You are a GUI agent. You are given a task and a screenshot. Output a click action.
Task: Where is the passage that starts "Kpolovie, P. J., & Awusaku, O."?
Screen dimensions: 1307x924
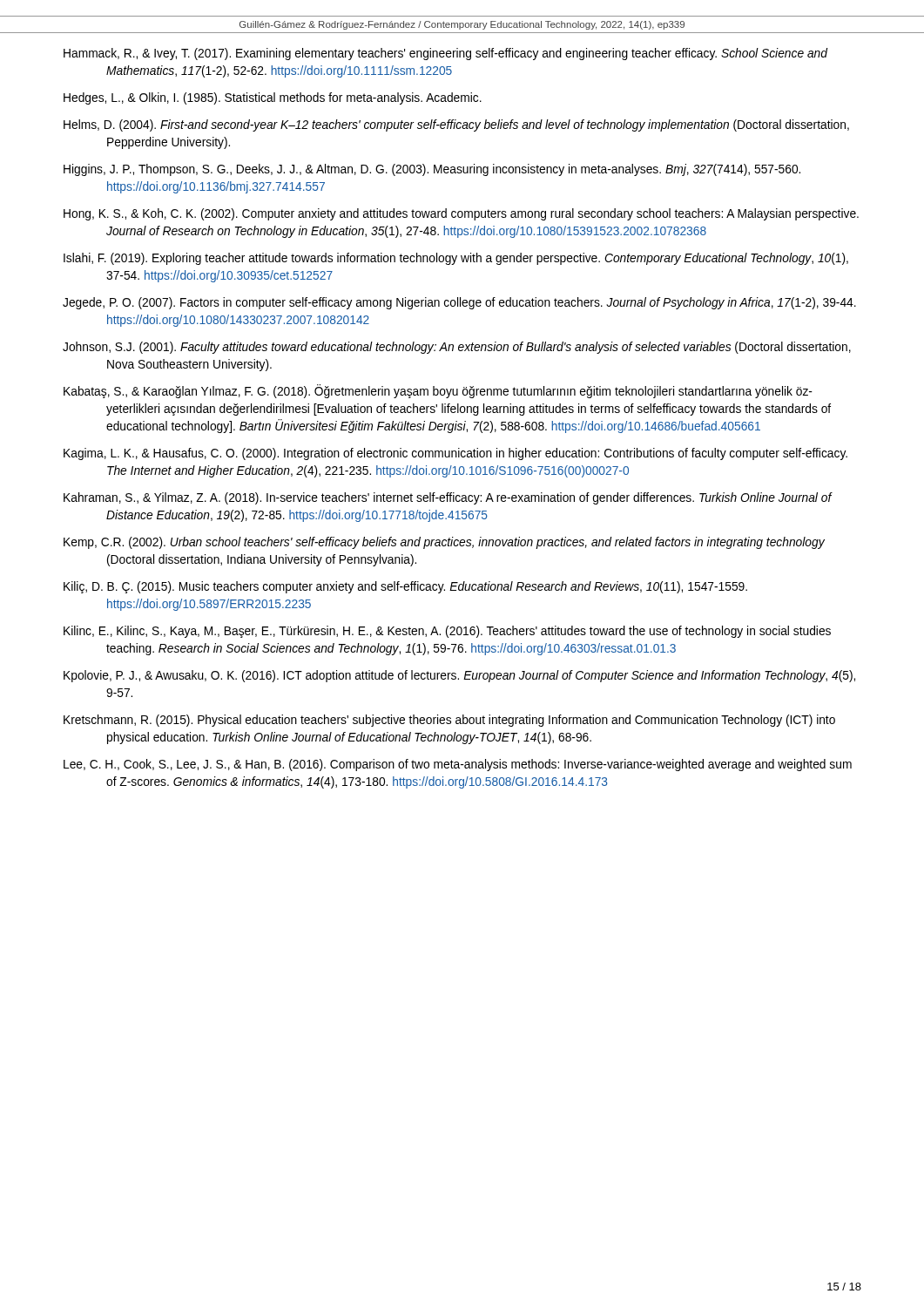coord(460,684)
